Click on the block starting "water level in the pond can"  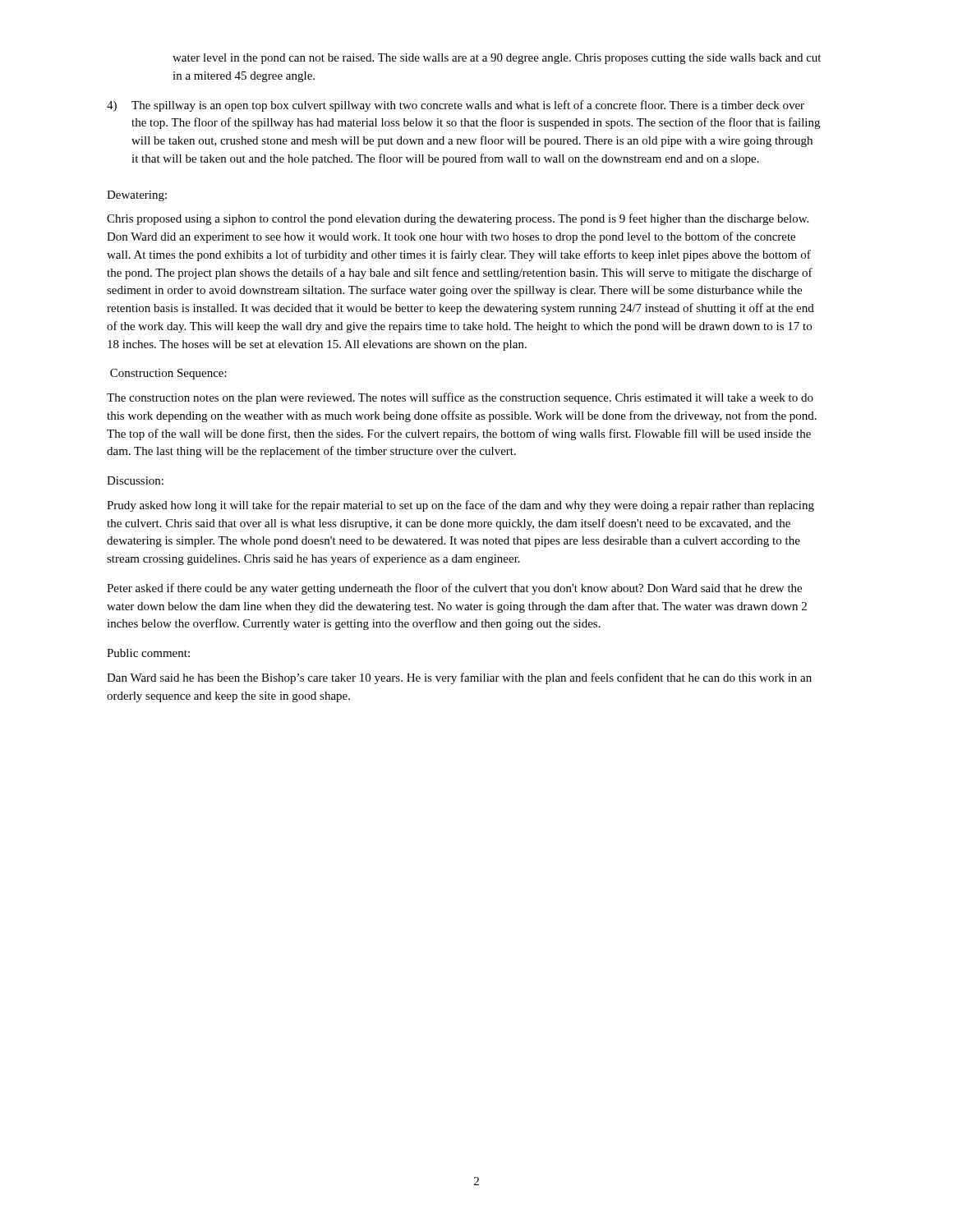(497, 66)
